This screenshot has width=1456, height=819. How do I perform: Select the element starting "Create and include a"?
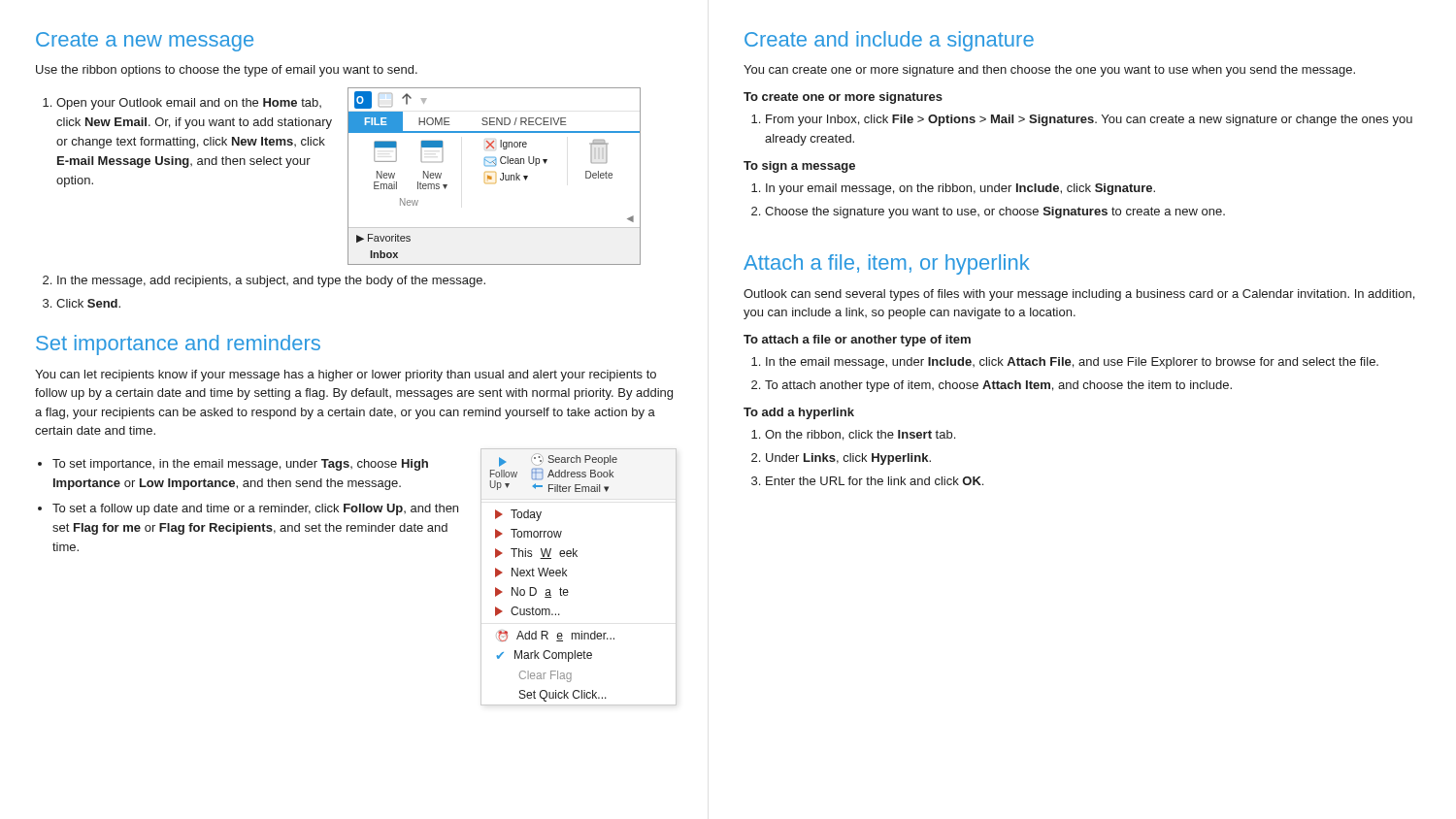(x=889, y=41)
